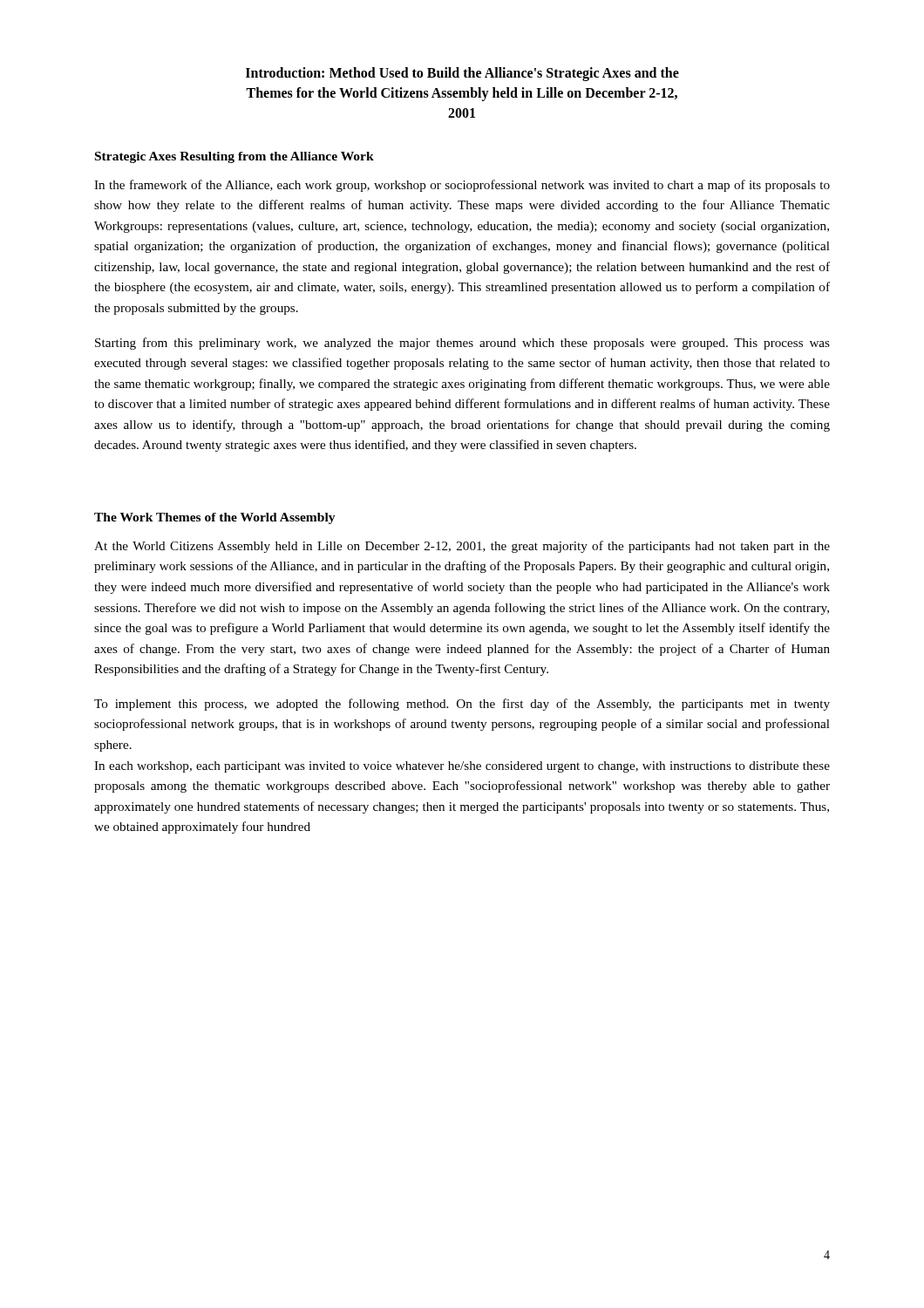This screenshot has width=924, height=1308.
Task: Where is the section header that starts "The Work Themes of the World"?
Action: click(x=215, y=517)
